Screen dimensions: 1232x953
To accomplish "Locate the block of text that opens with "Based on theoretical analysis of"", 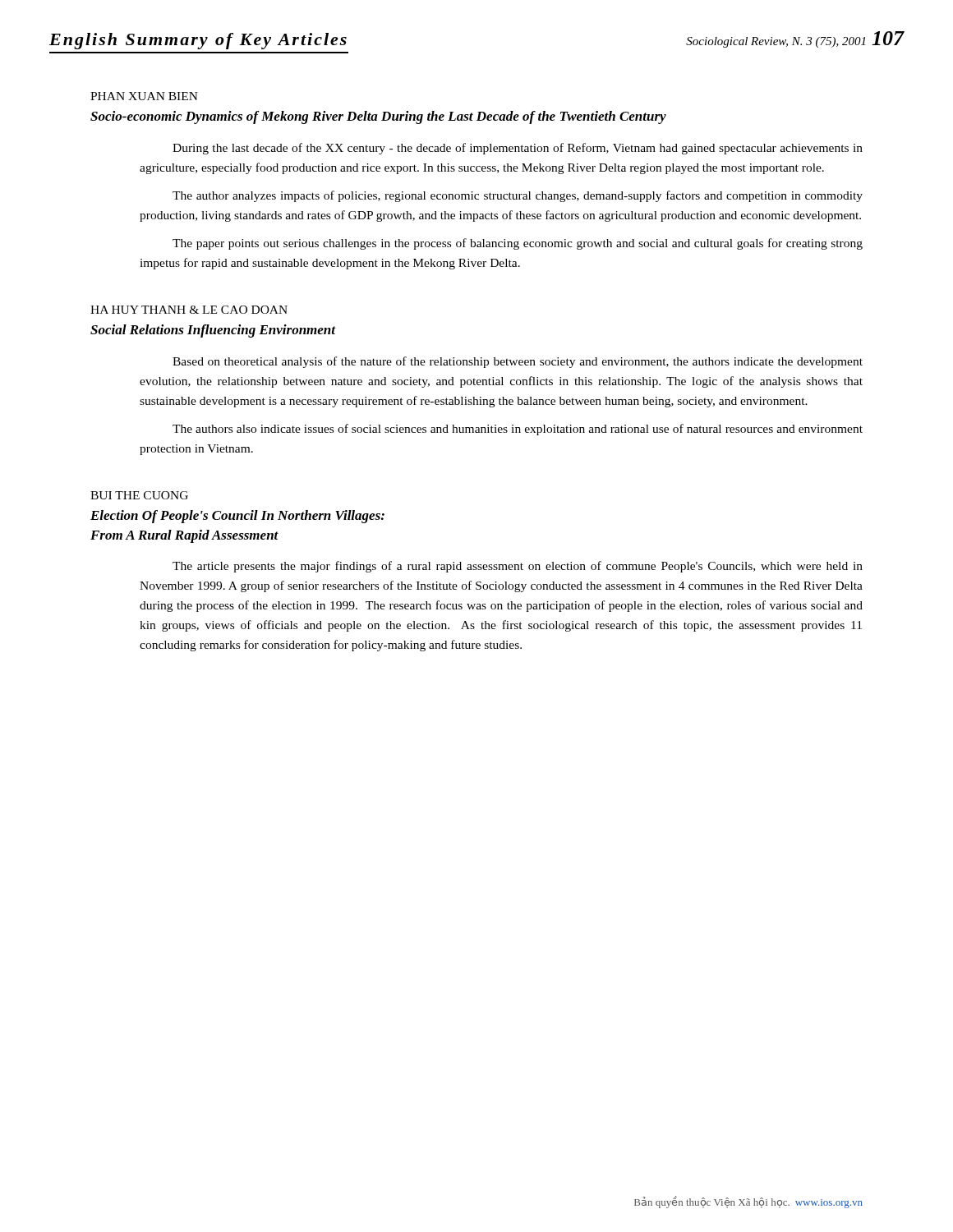I will pyautogui.click(x=501, y=380).
